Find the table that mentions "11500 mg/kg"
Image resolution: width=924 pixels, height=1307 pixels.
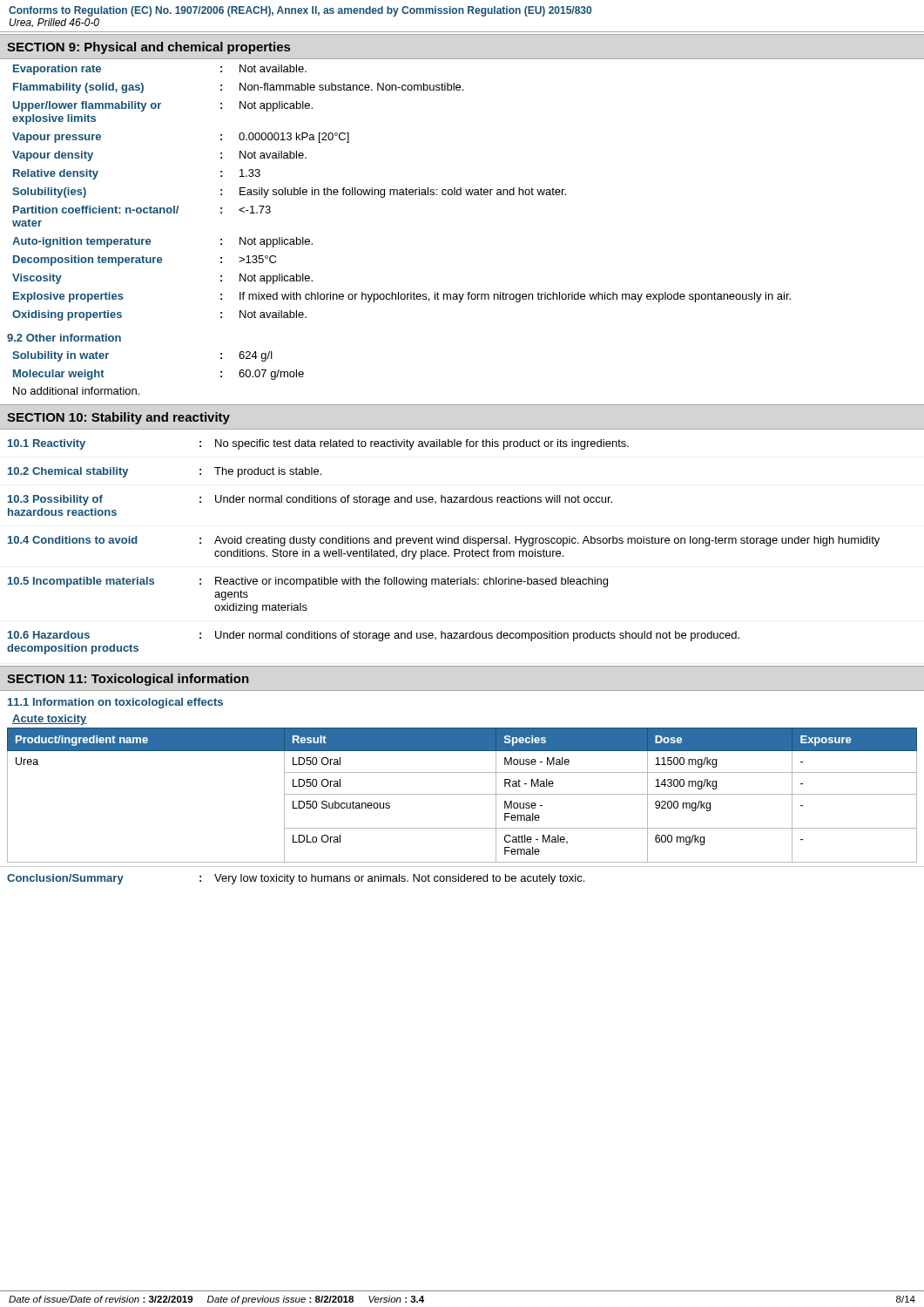coord(462,797)
